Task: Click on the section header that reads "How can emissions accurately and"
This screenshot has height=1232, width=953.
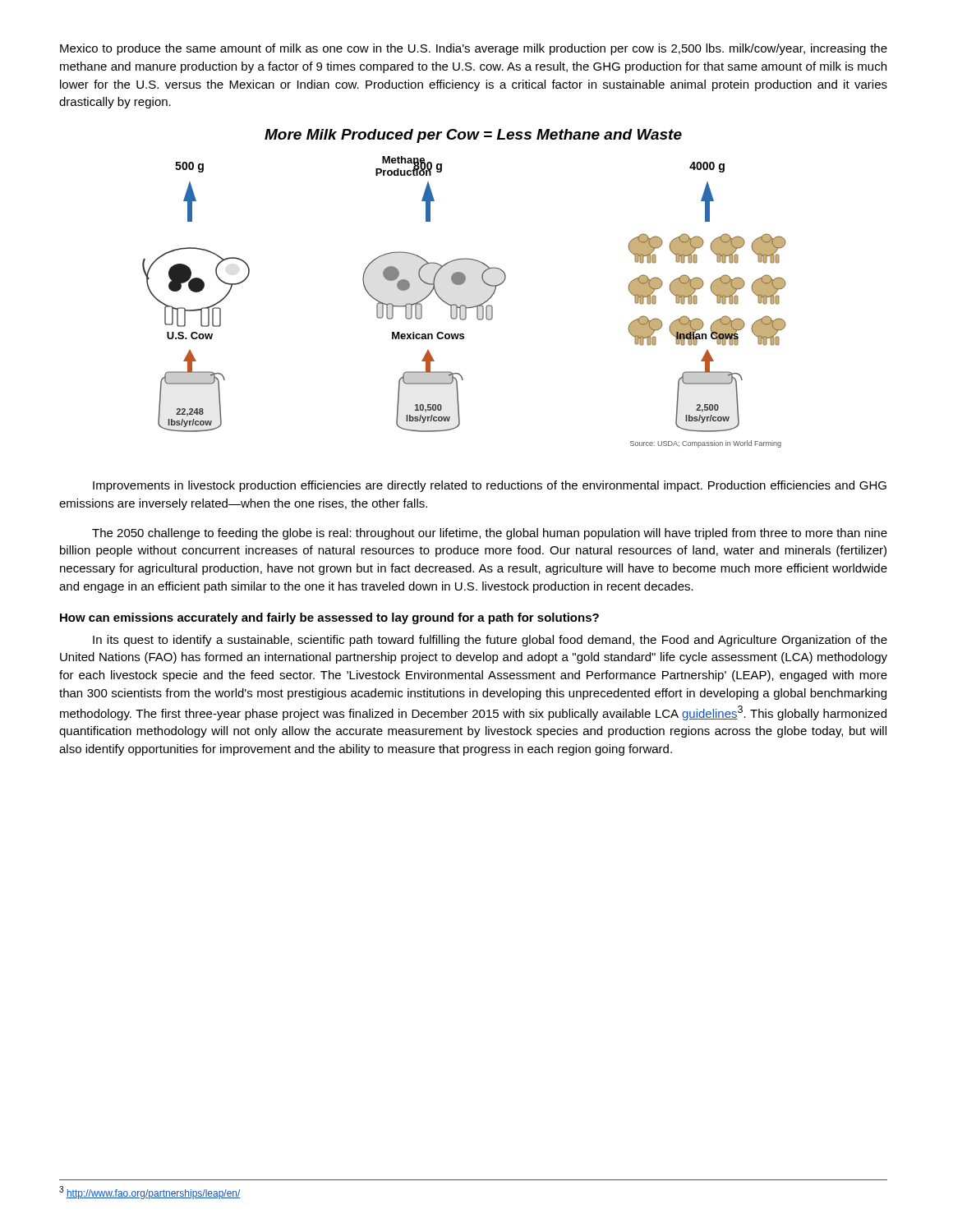Action: pyautogui.click(x=329, y=617)
